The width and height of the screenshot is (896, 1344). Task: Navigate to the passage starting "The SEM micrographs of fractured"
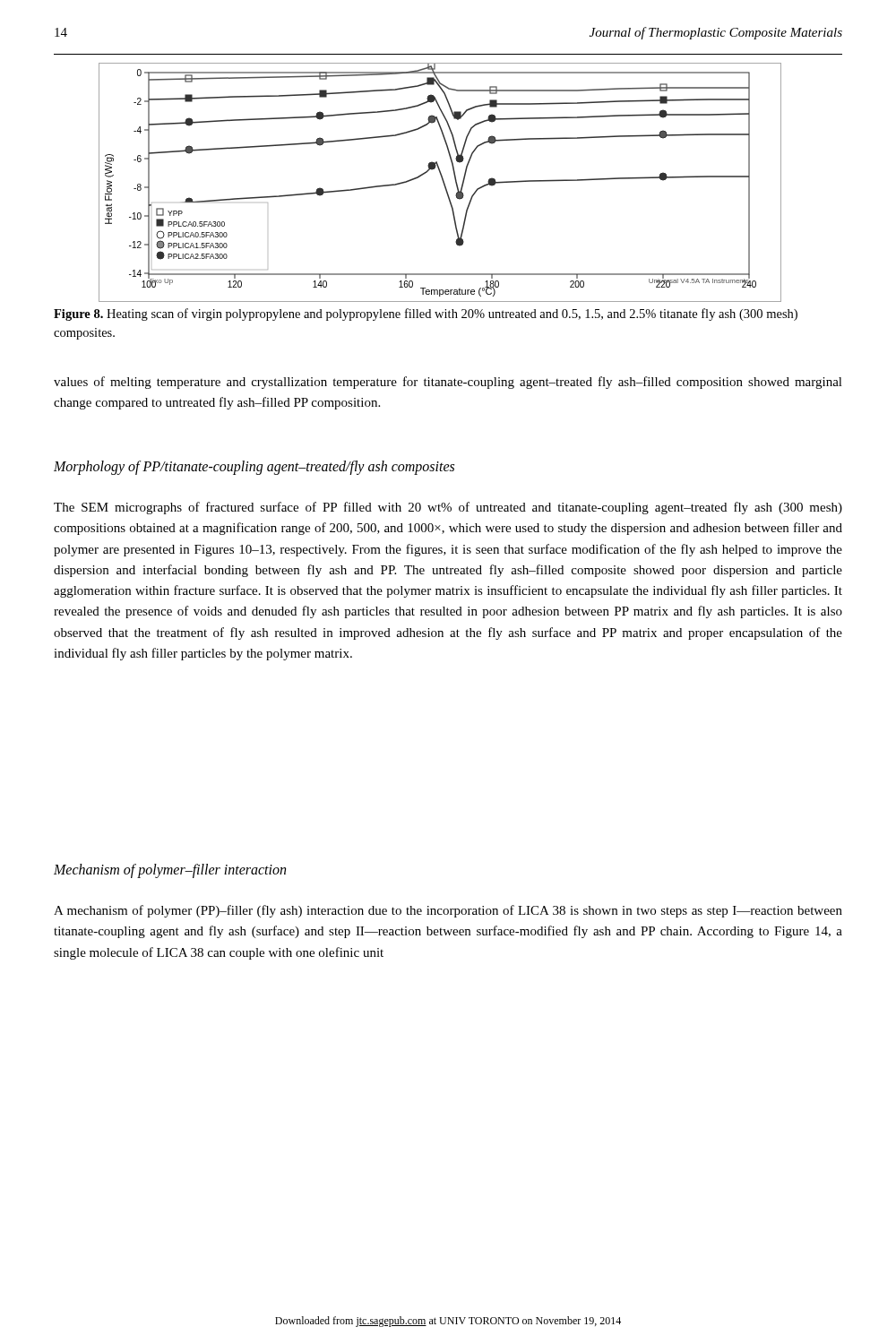click(x=448, y=580)
